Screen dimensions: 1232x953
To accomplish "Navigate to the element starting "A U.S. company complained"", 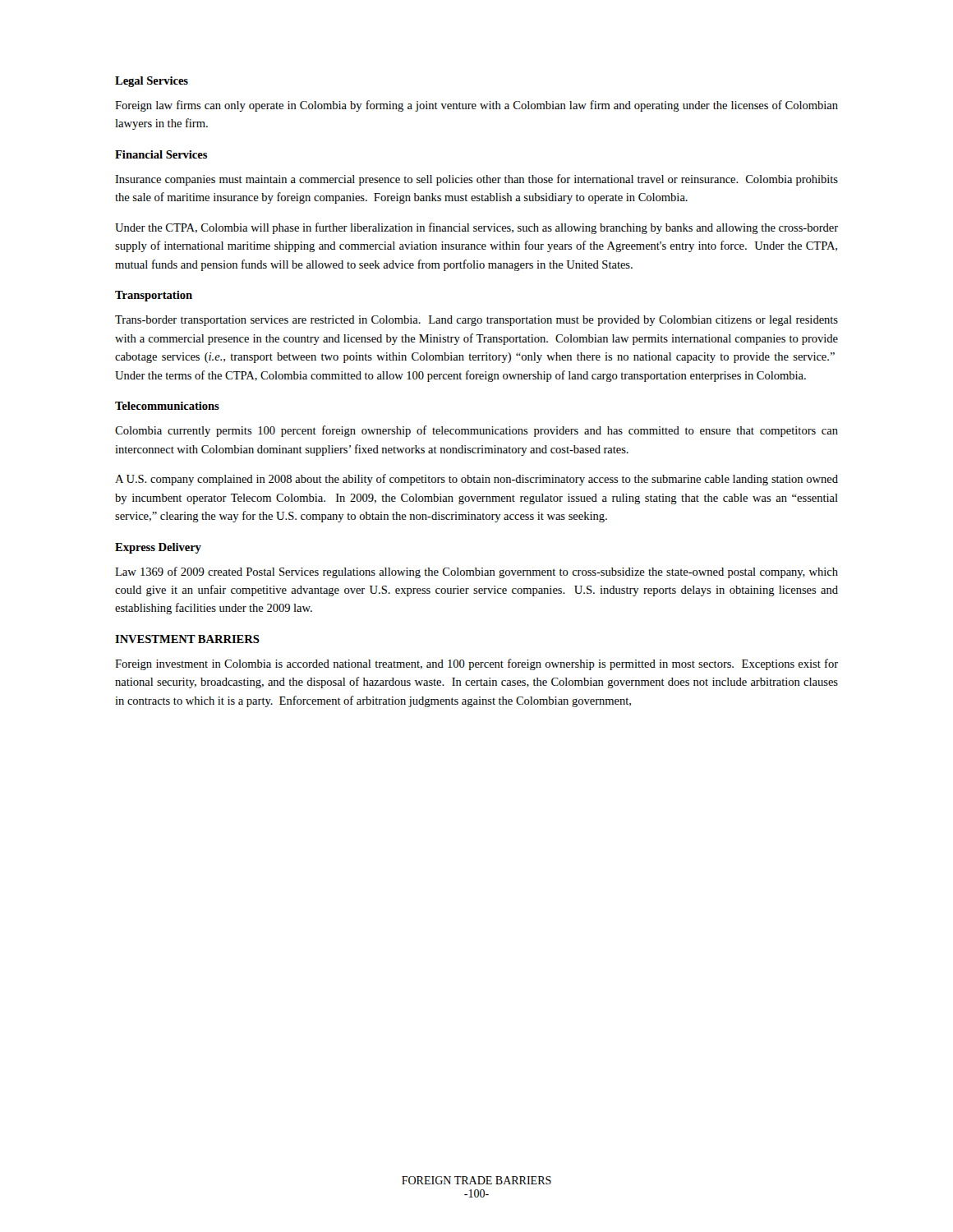I will coord(476,497).
